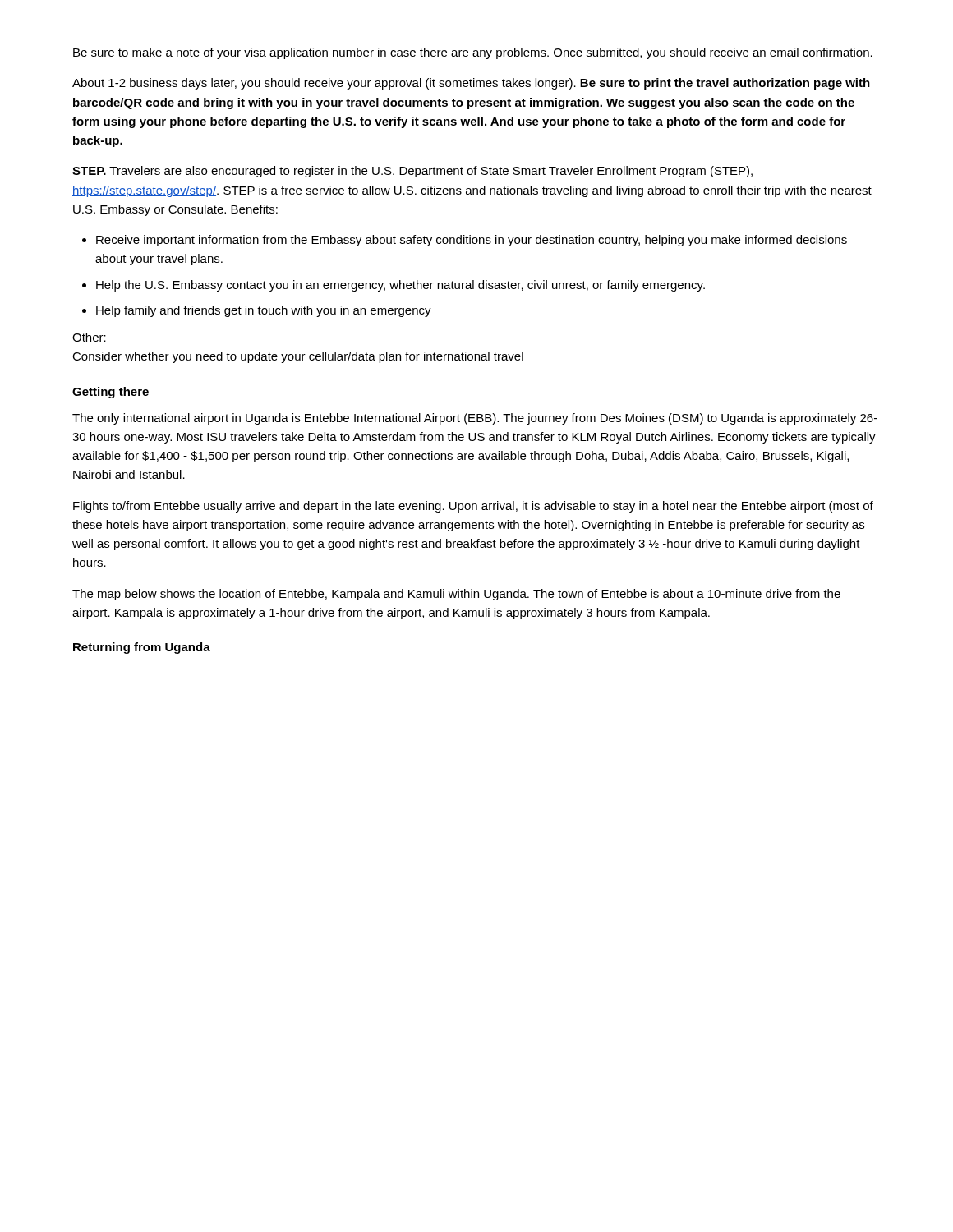The width and height of the screenshot is (953, 1232).
Task: Select the region starting "Receive important information from the Embassy about safety"
Action: coord(471,249)
